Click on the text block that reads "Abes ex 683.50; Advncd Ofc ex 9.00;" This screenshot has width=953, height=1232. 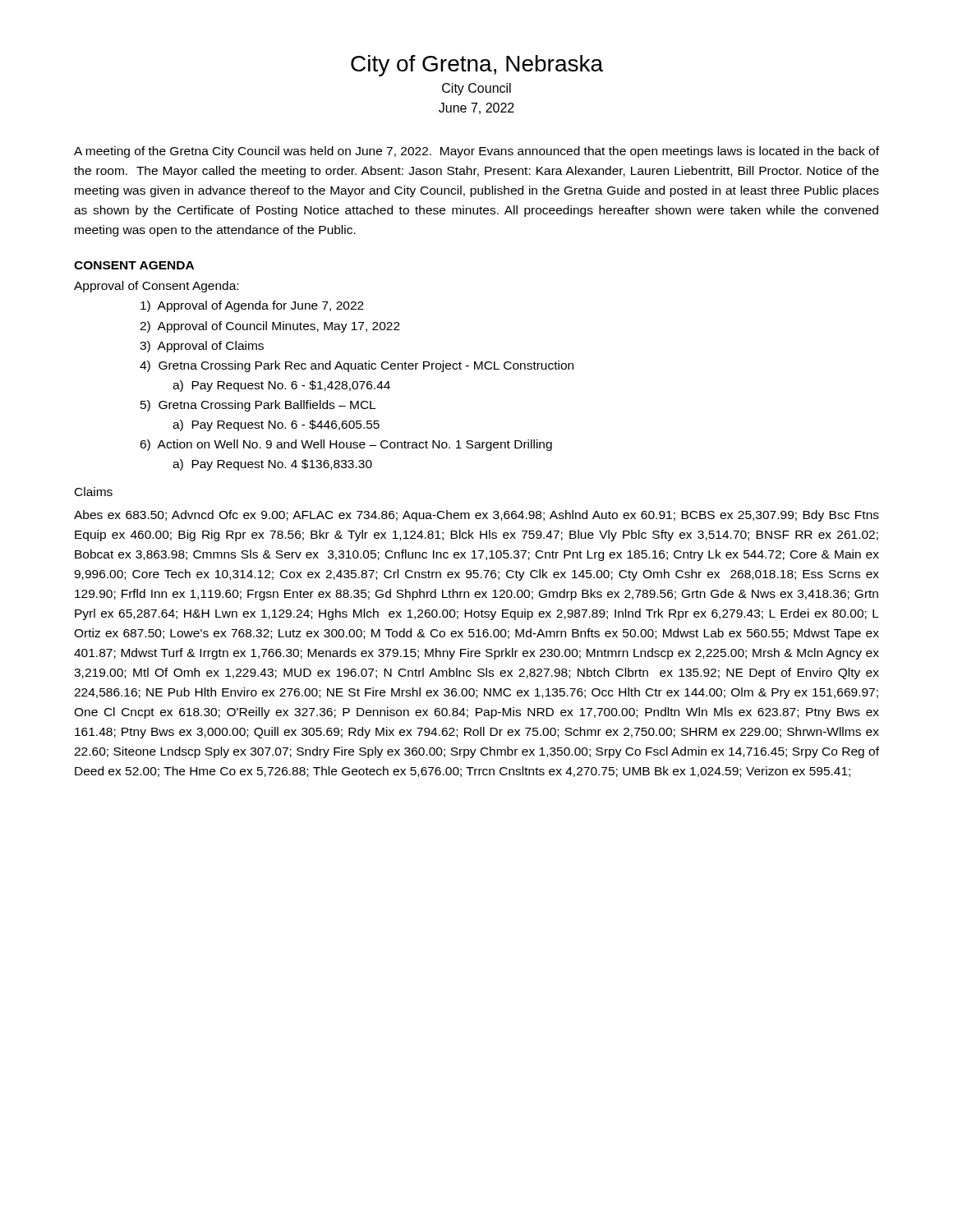[476, 642]
